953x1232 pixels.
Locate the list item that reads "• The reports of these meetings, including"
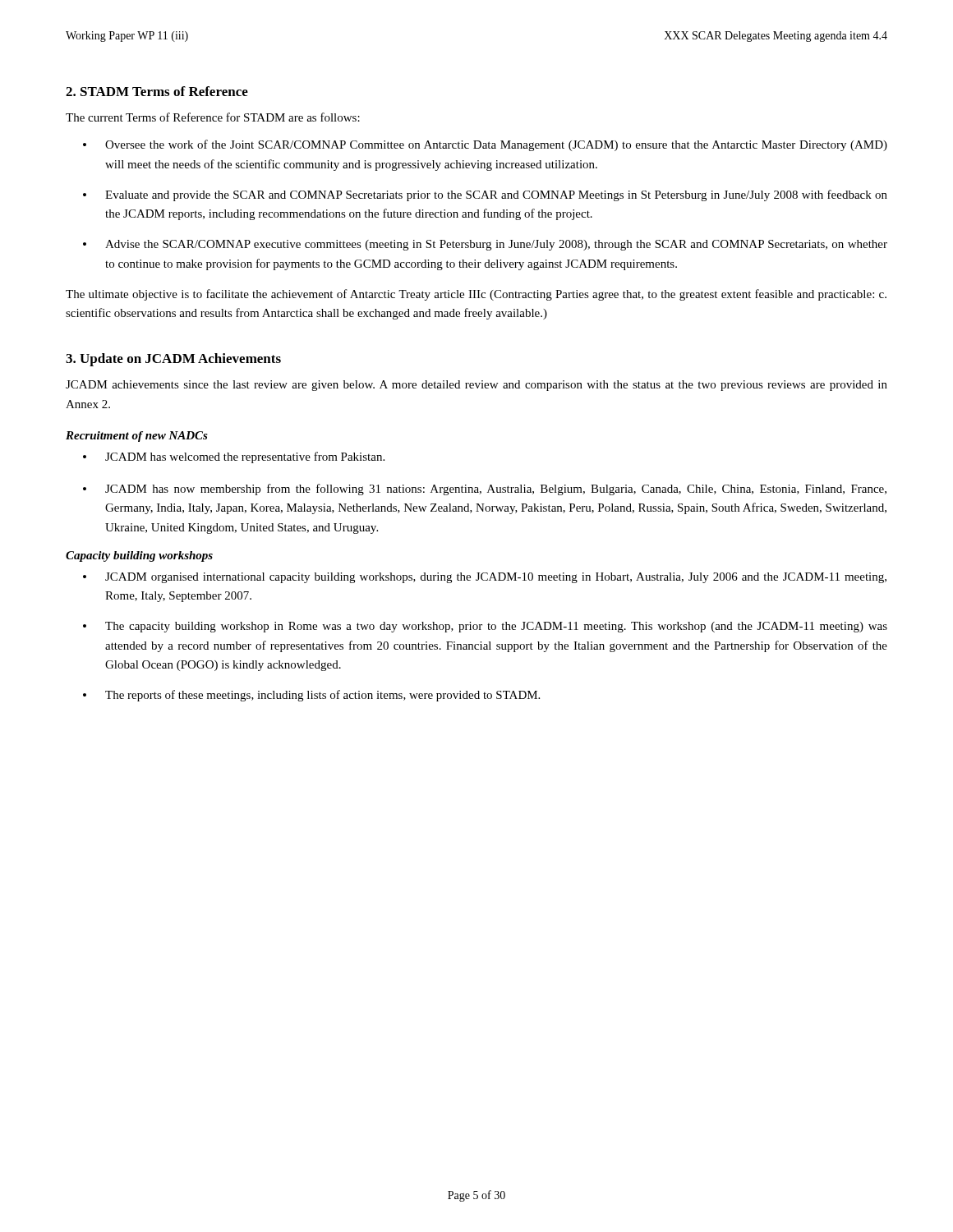point(485,696)
